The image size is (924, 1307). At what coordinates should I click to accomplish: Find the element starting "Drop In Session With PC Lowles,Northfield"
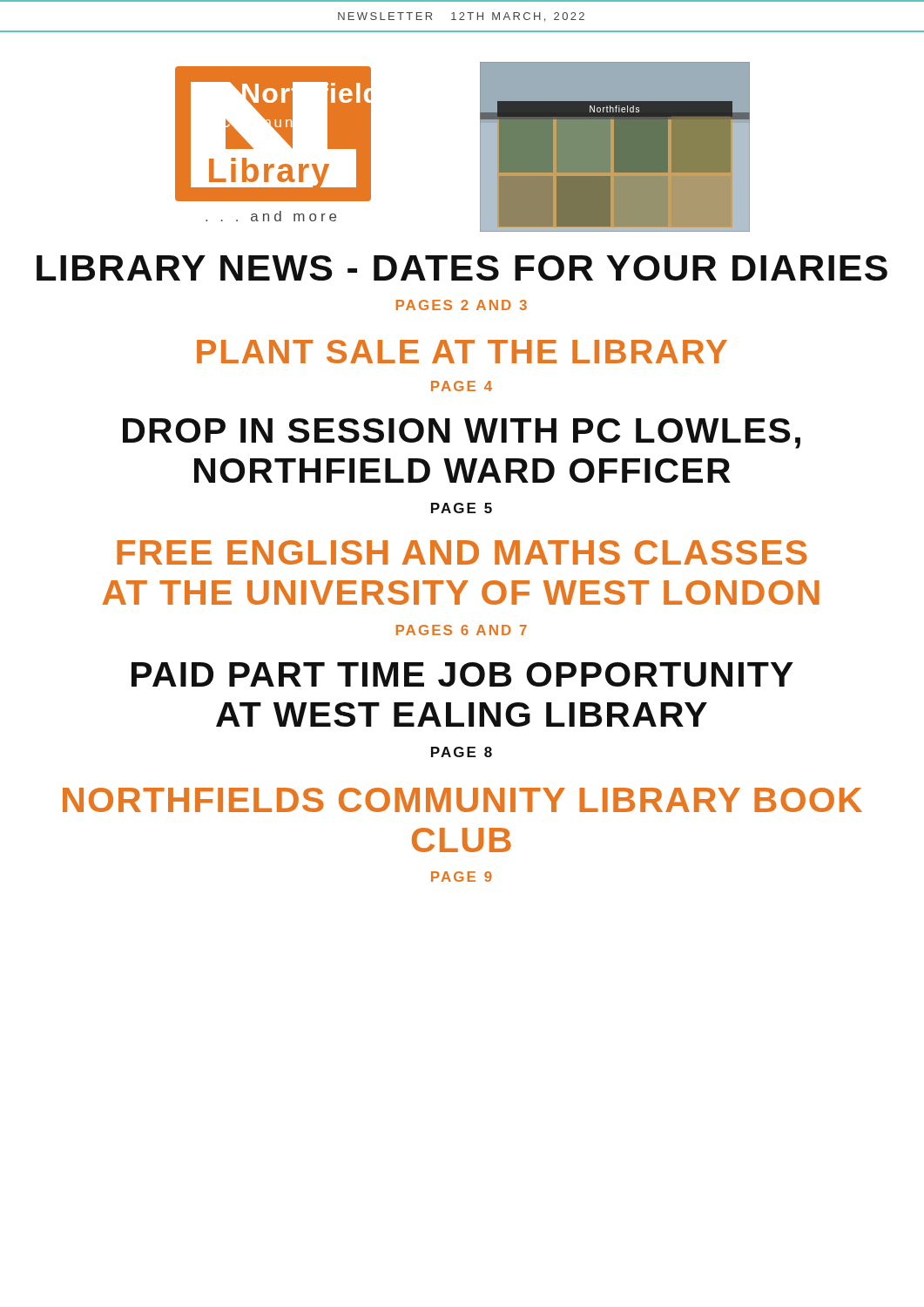point(462,451)
